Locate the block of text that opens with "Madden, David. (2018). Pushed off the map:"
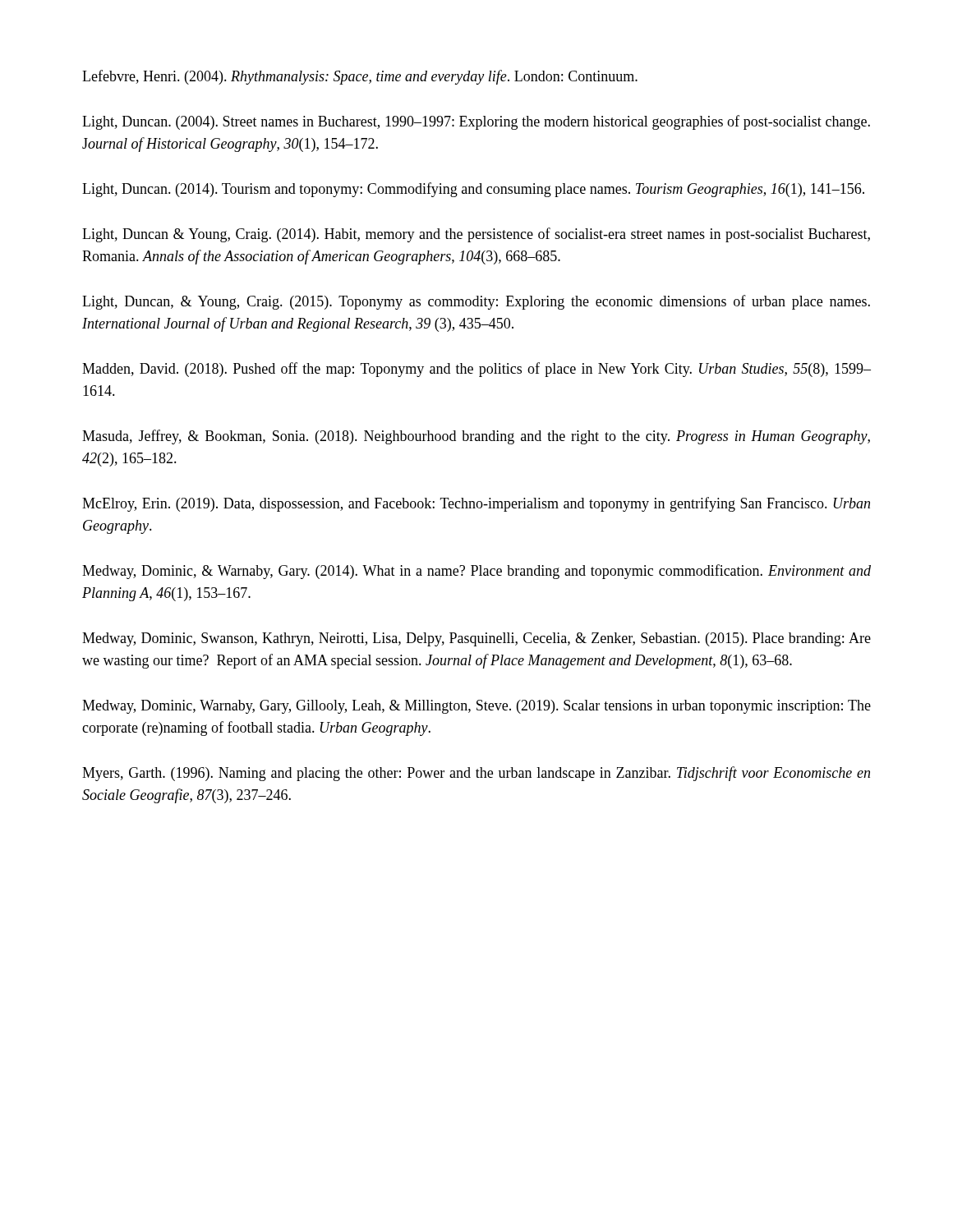The image size is (953, 1232). [x=476, y=380]
